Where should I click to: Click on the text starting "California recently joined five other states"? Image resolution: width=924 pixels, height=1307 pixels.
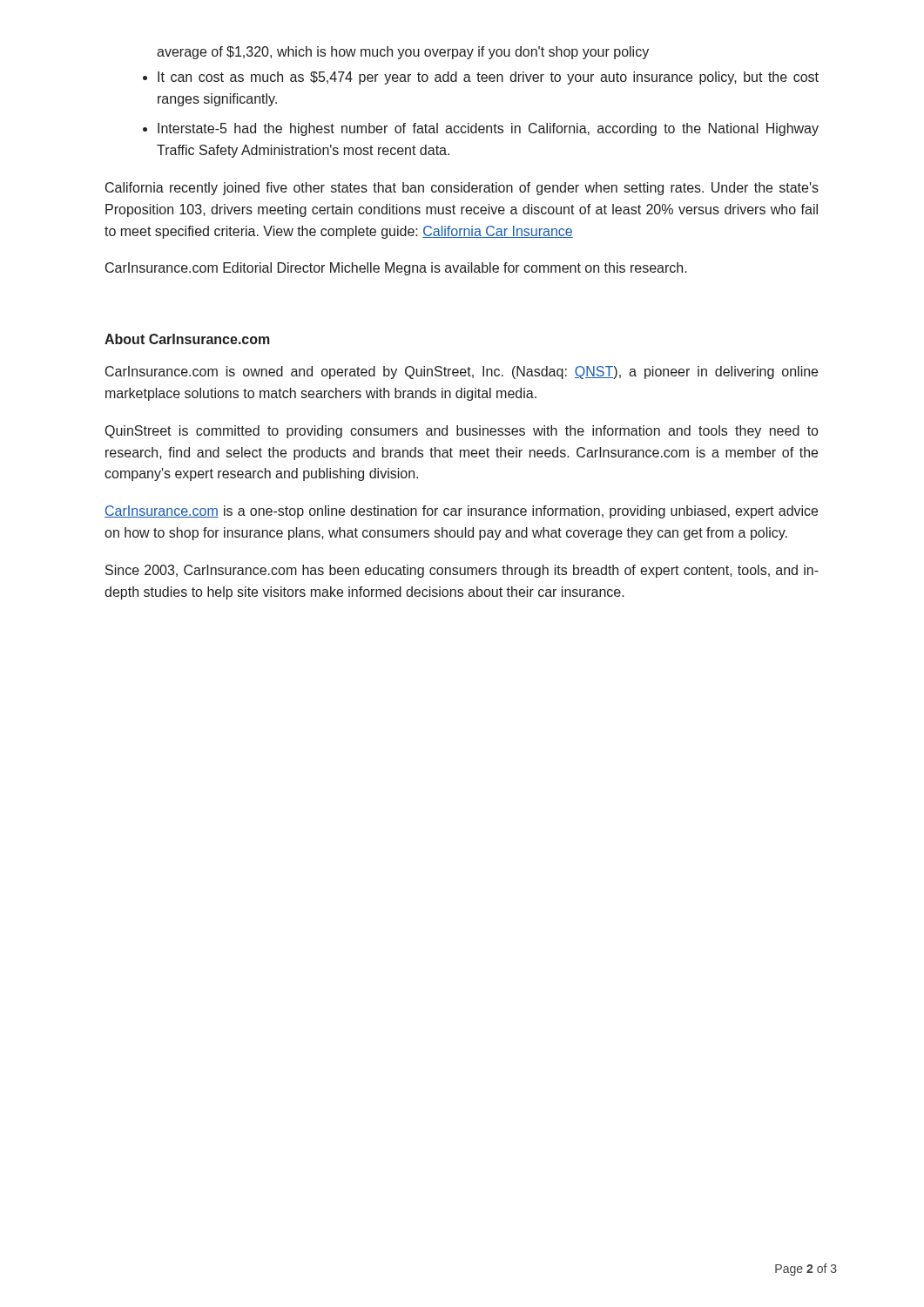point(462,209)
